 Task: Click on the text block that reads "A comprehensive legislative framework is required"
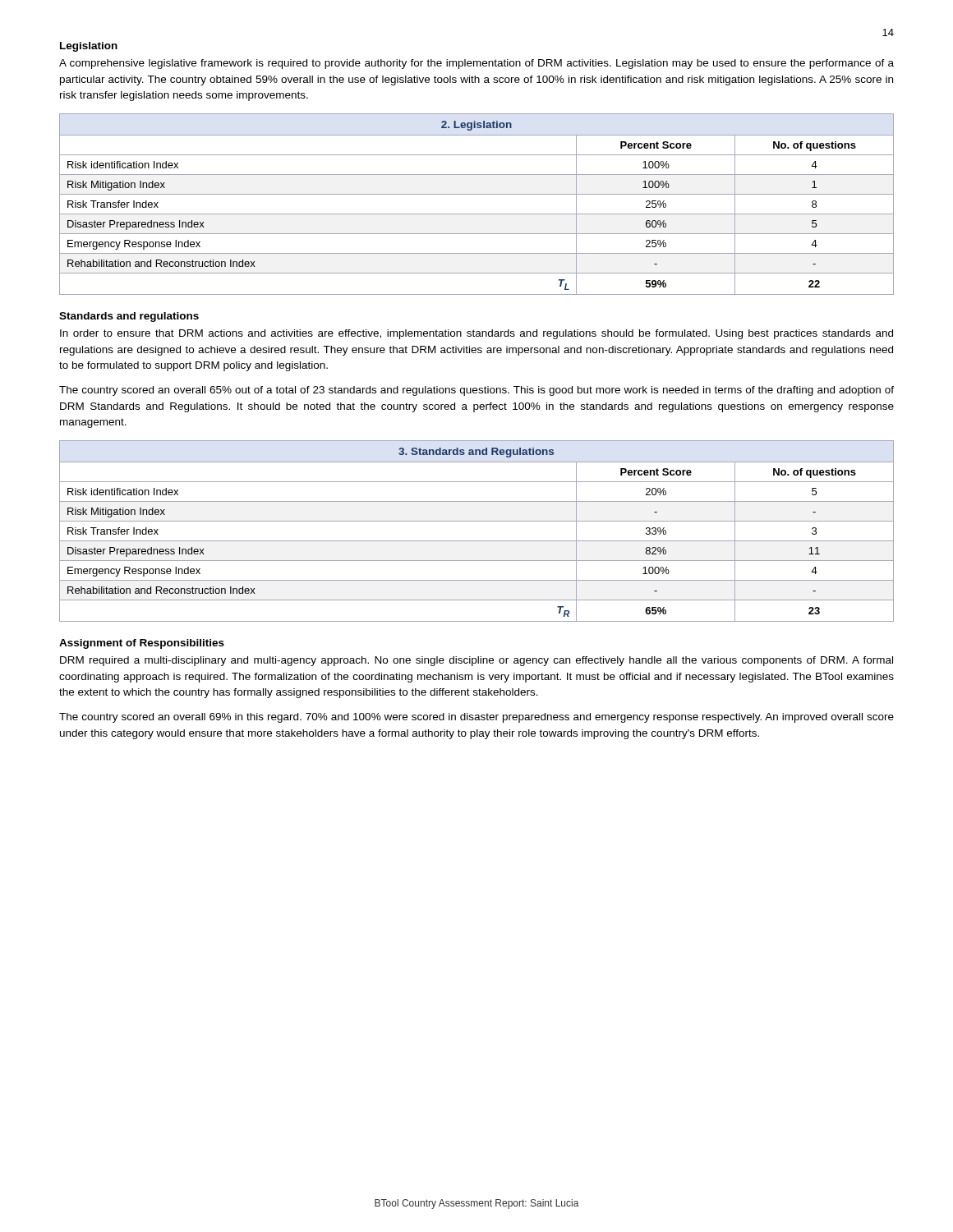pyautogui.click(x=476, y=79)
